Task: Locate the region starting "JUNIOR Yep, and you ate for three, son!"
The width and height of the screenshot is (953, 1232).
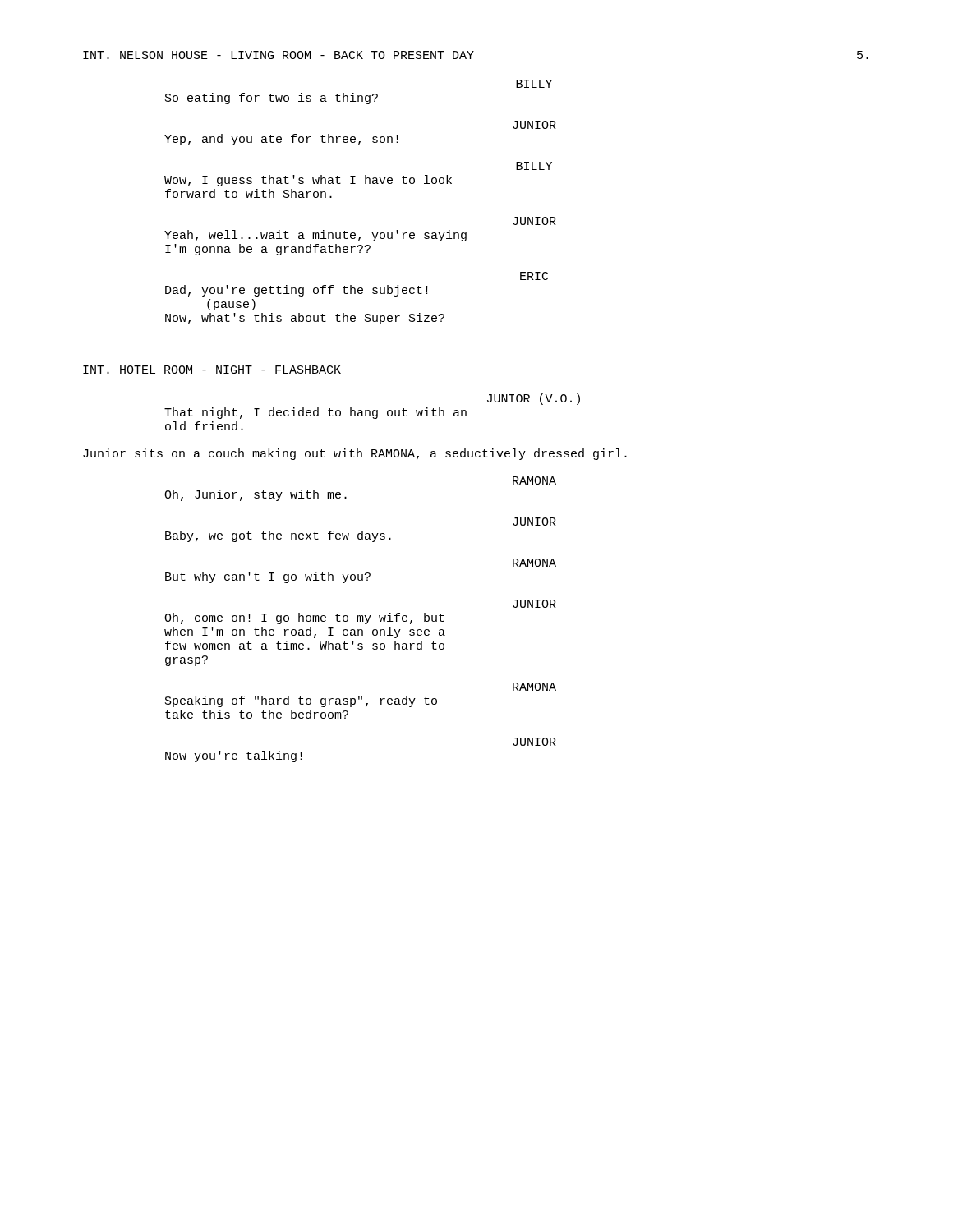Action: pyautogui.click(x=534, y=125)
